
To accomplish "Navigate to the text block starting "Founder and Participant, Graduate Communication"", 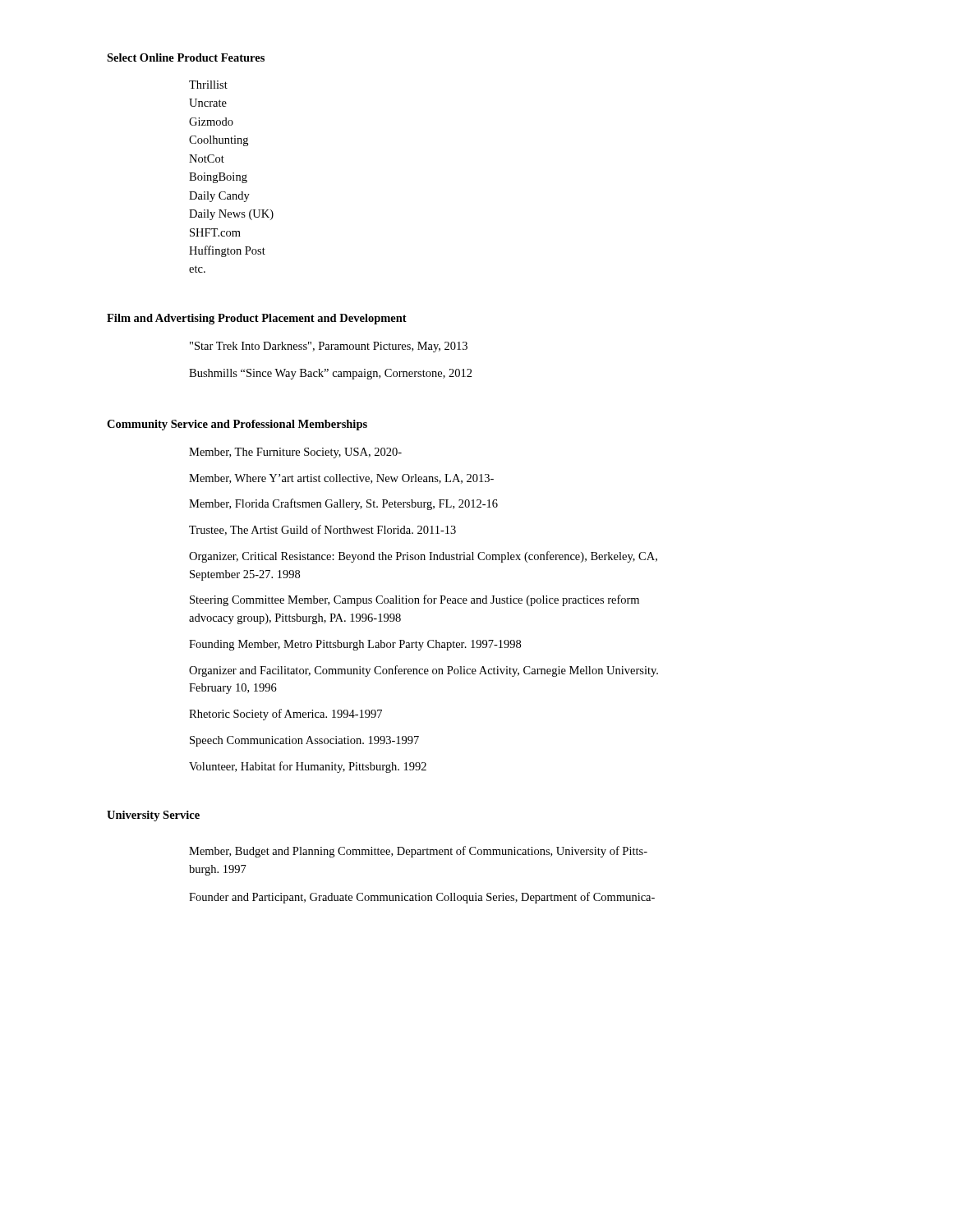I will click(422, 897).
